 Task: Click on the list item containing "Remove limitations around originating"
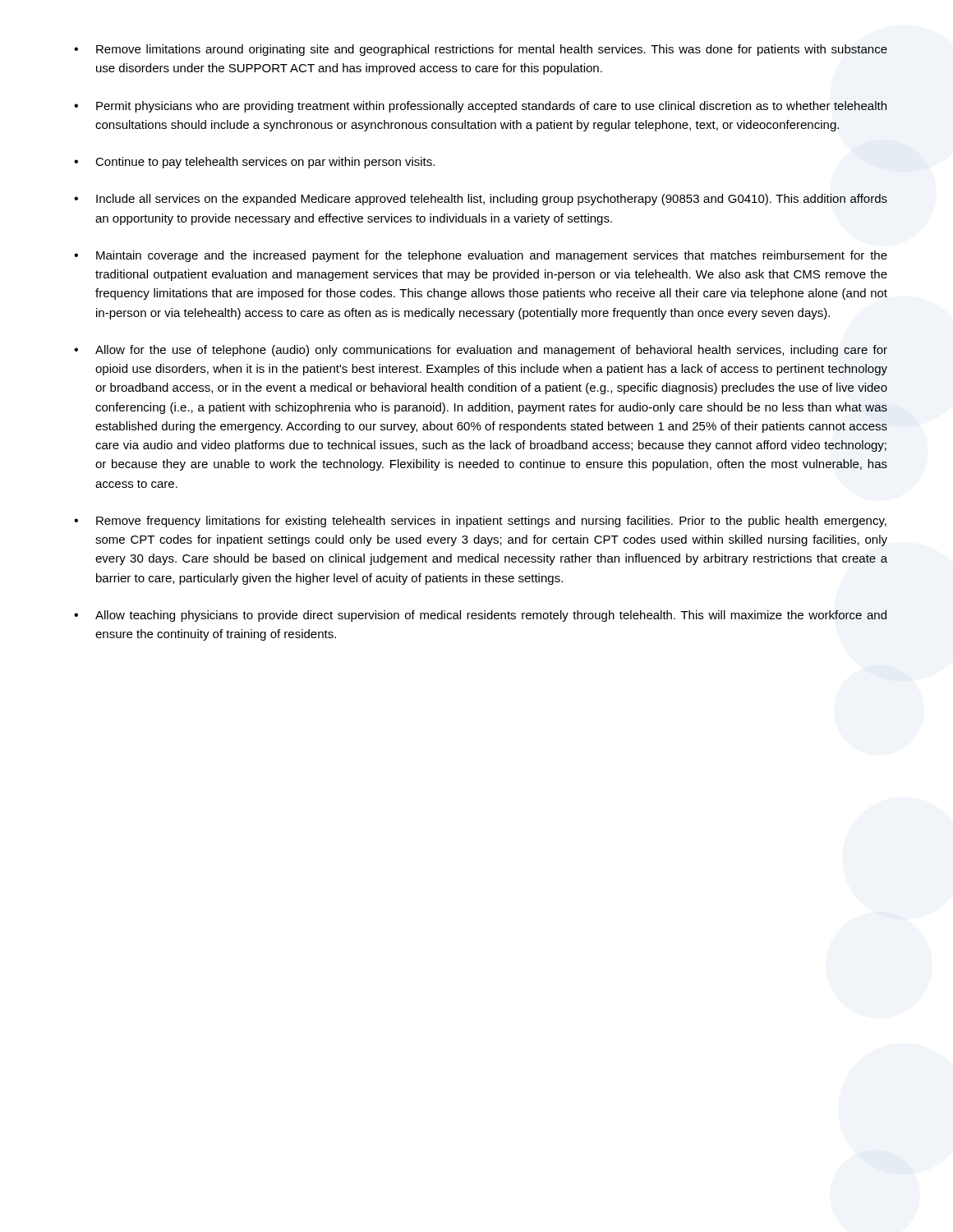click(x=491, y=58)
